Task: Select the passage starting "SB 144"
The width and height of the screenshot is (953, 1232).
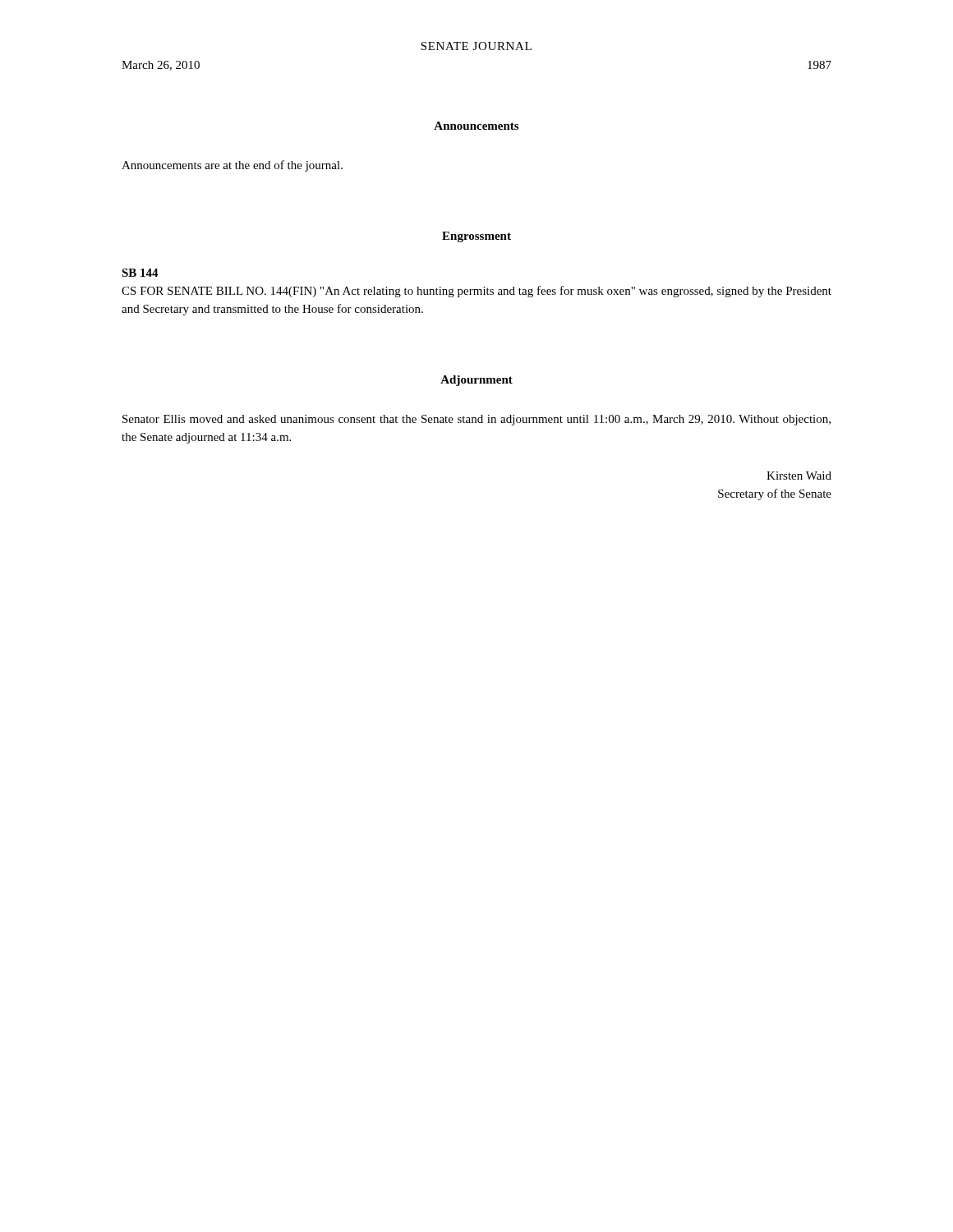Action: 140,272
